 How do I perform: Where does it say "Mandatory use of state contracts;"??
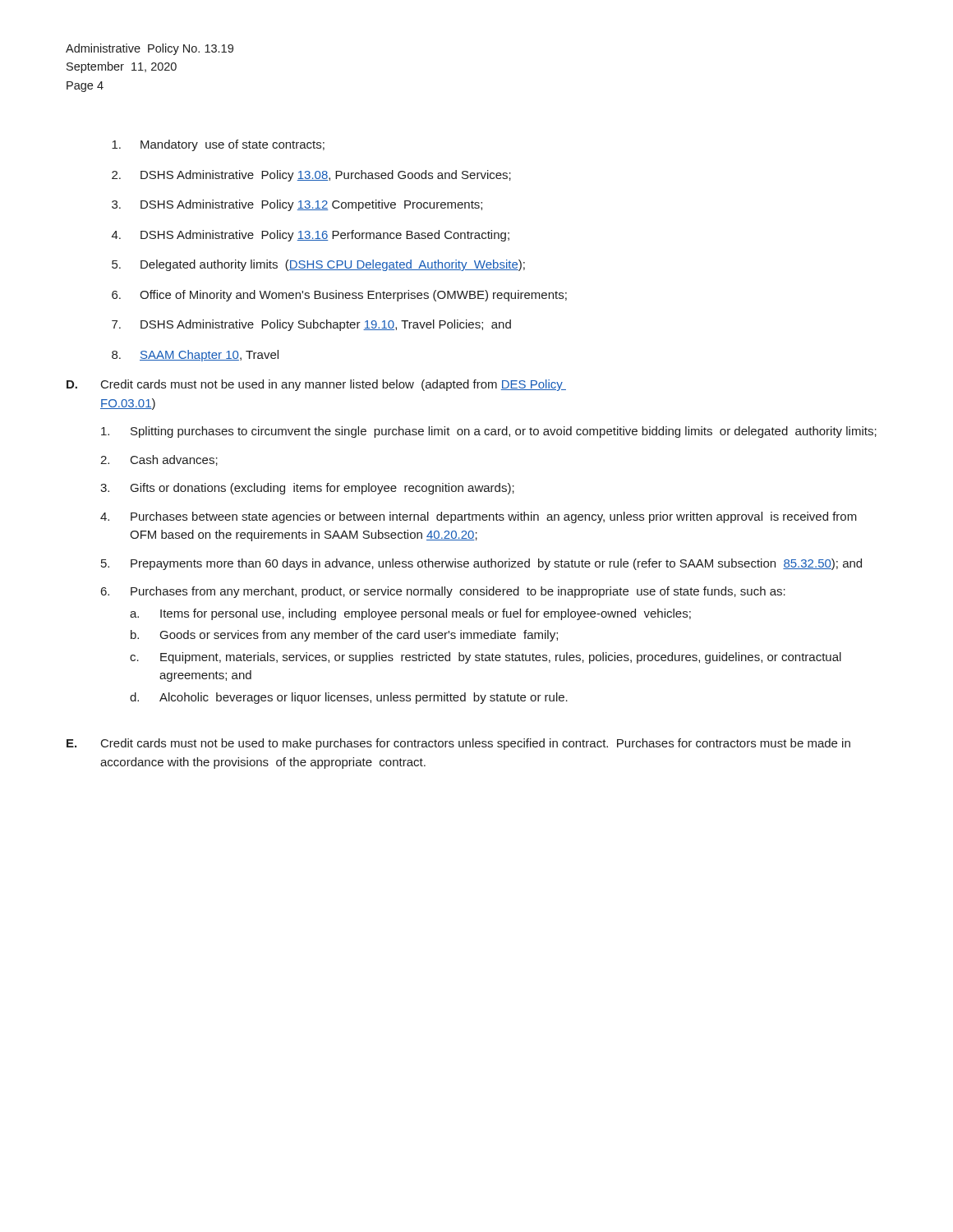218,145
